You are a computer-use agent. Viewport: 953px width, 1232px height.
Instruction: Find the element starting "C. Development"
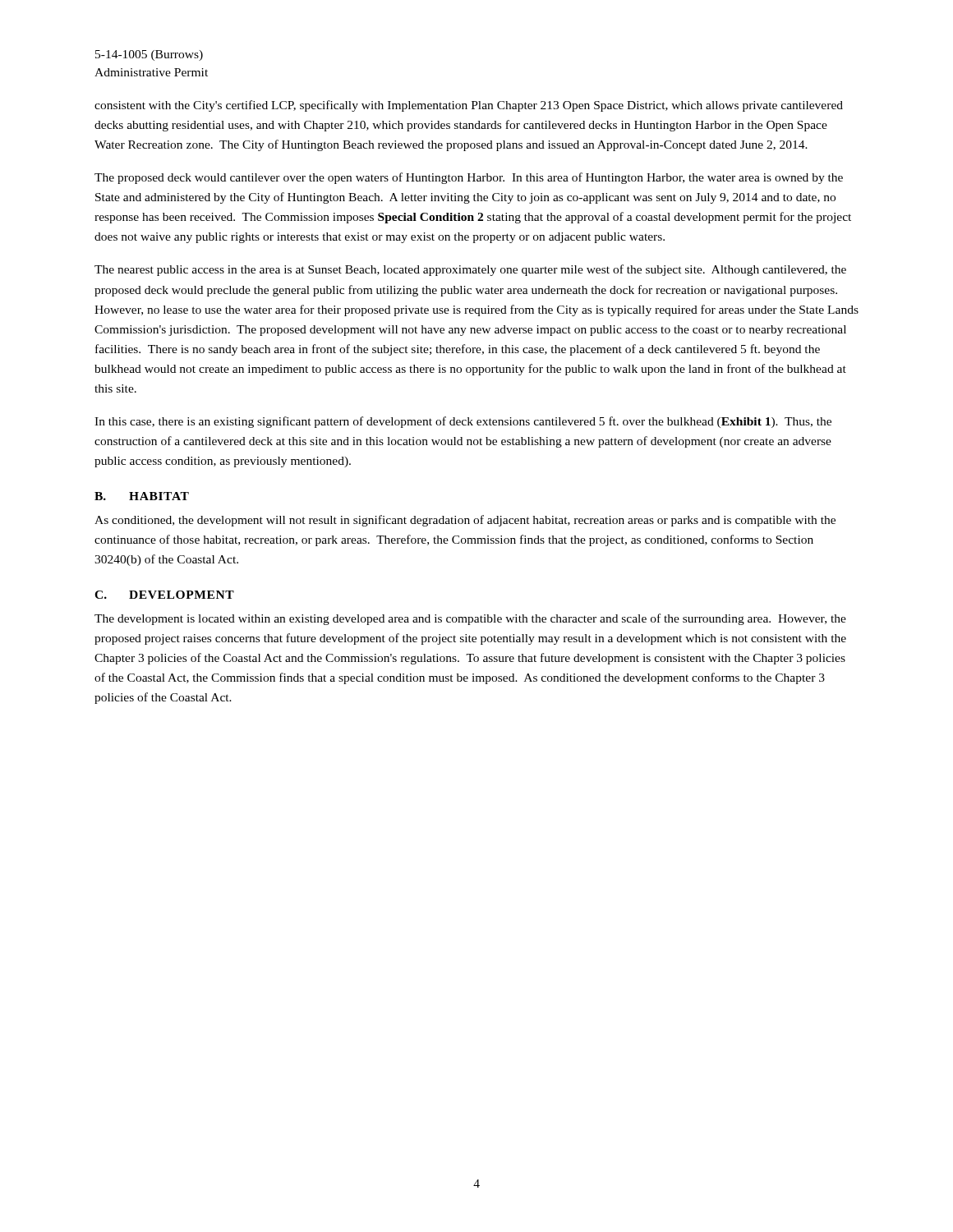[164, 594]
